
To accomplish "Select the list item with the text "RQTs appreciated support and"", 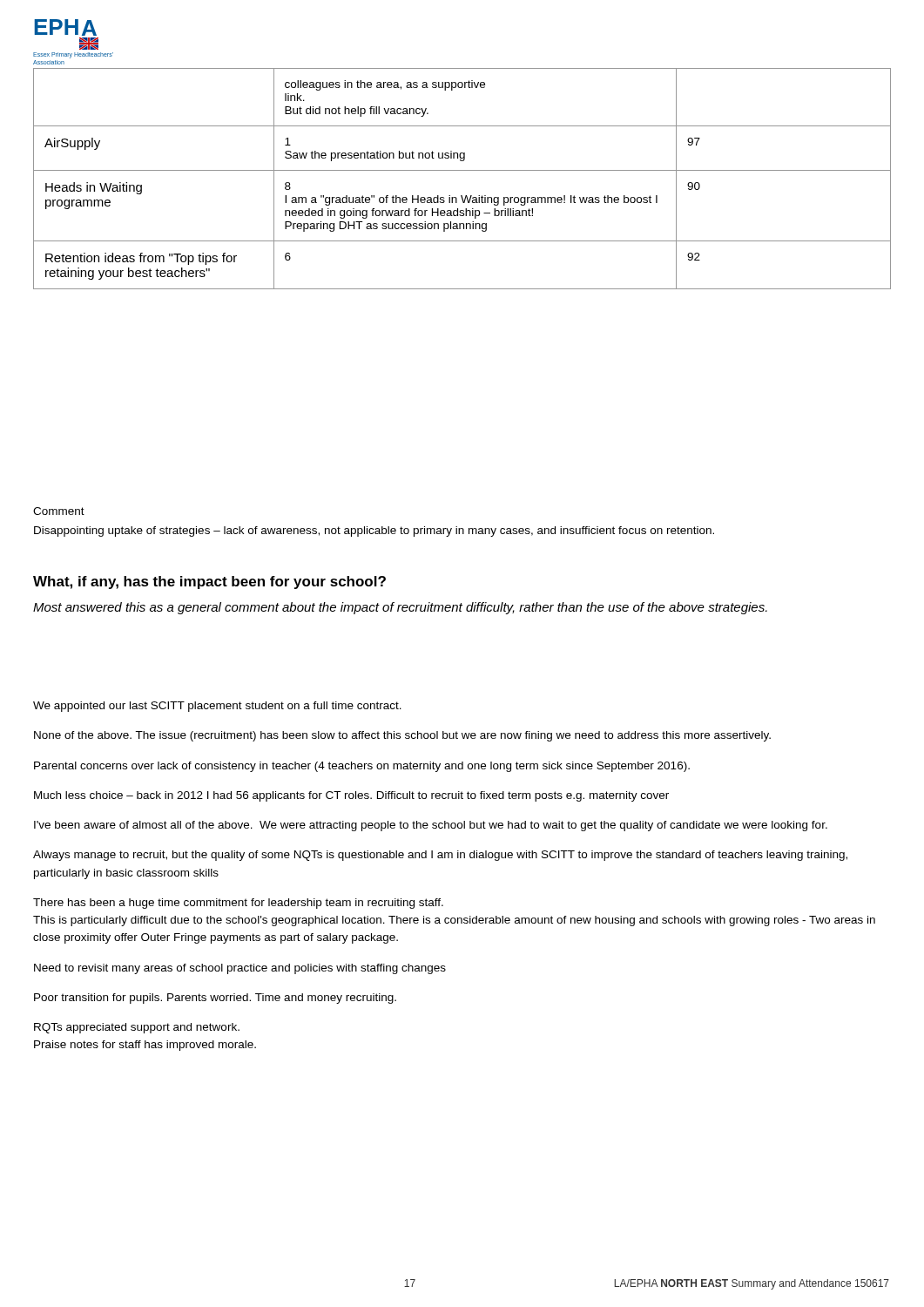I will (x=145, y=1036).
